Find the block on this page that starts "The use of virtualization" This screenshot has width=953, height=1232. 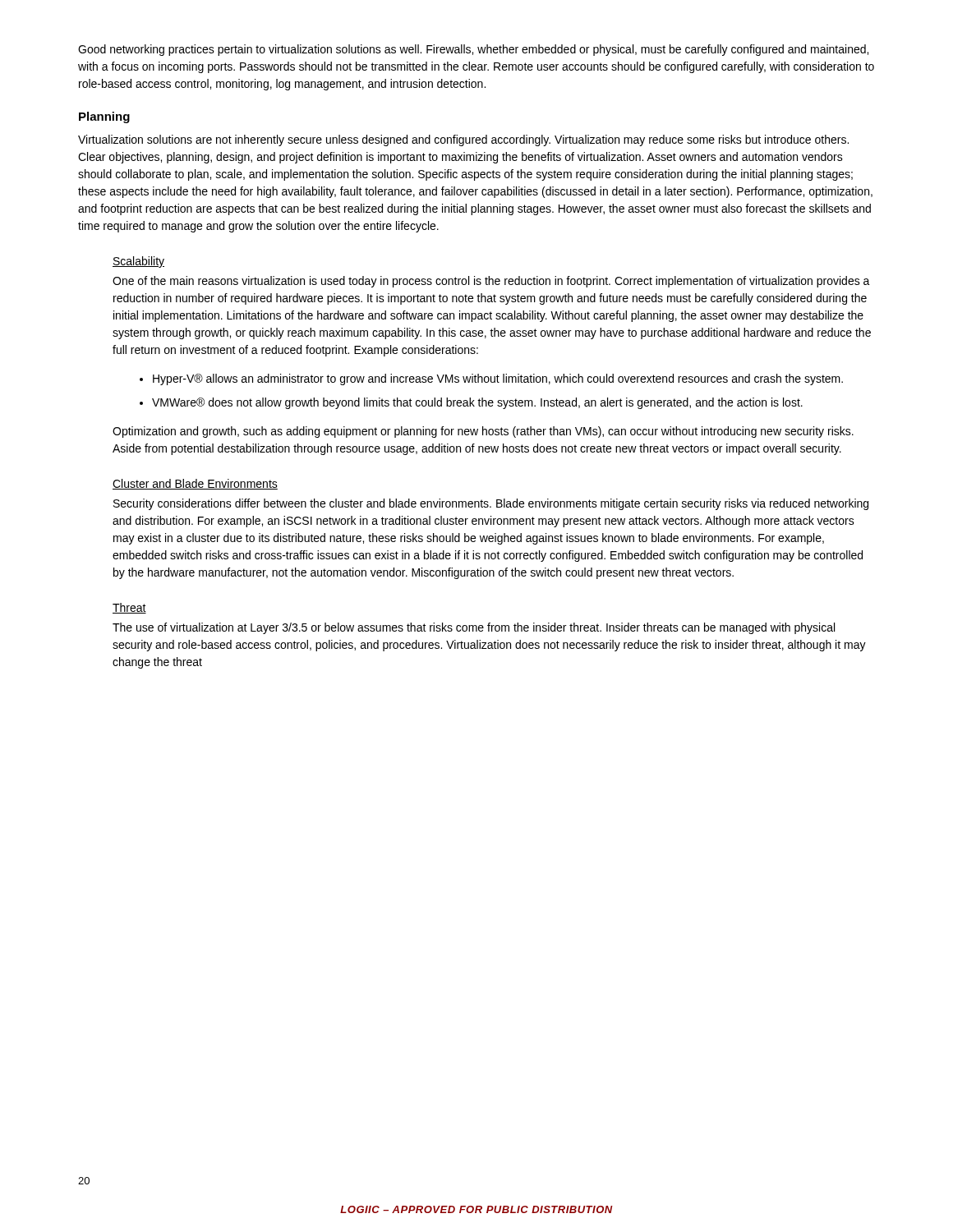[494, 645]
